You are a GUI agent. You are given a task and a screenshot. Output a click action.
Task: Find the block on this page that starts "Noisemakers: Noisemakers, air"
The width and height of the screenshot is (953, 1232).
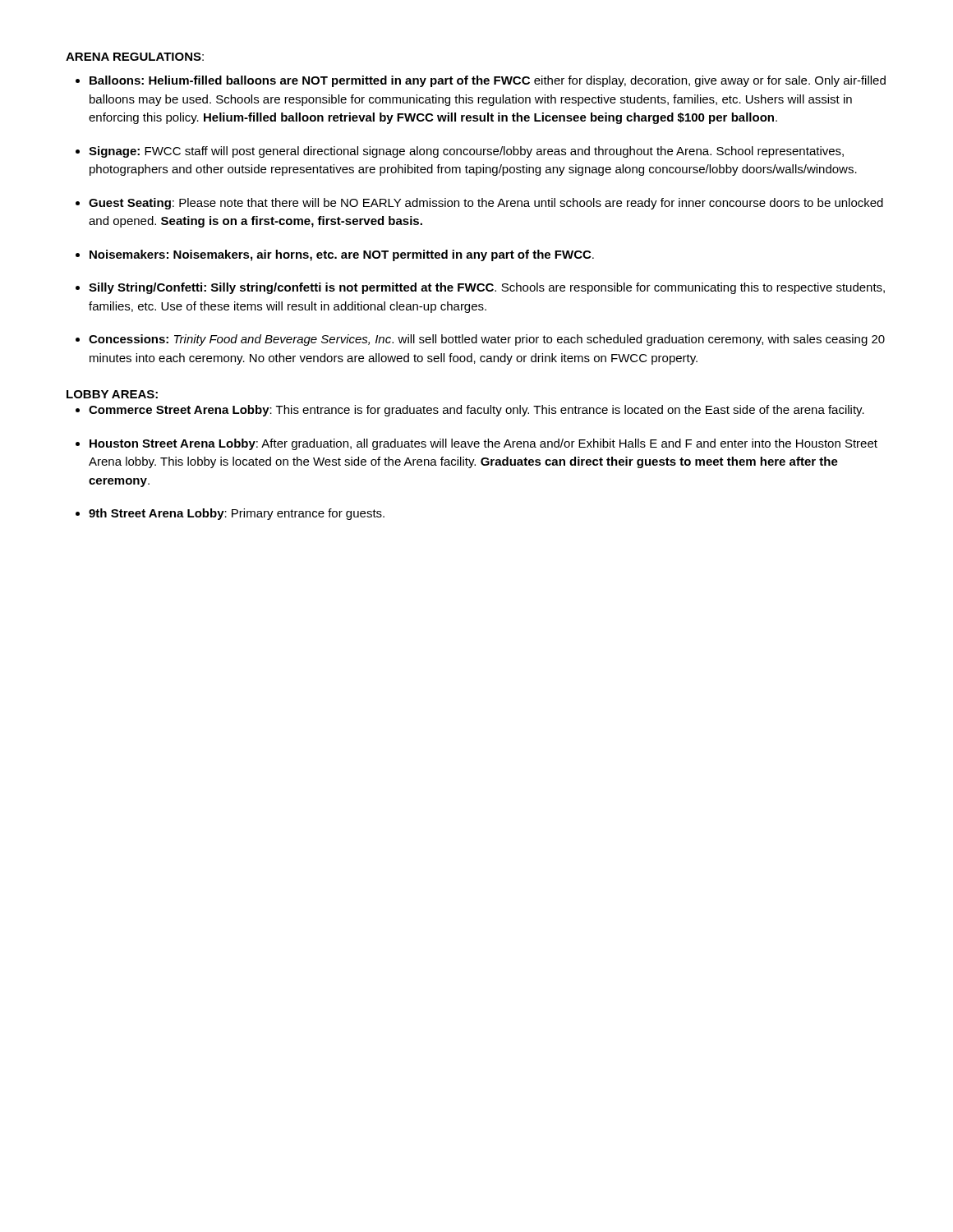click(x=342, y=254)
